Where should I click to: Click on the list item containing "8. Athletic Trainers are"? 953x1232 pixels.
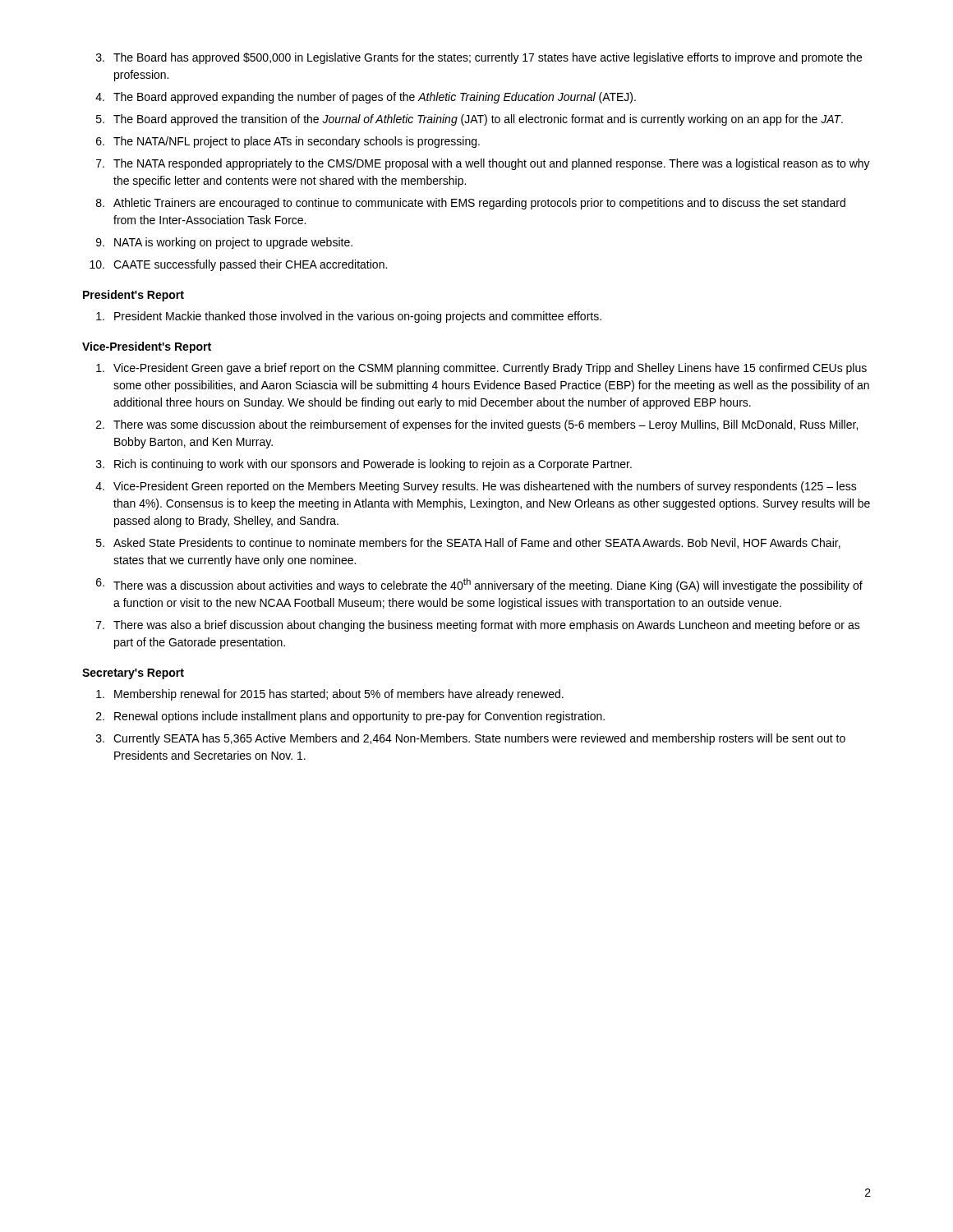[476, 212]
